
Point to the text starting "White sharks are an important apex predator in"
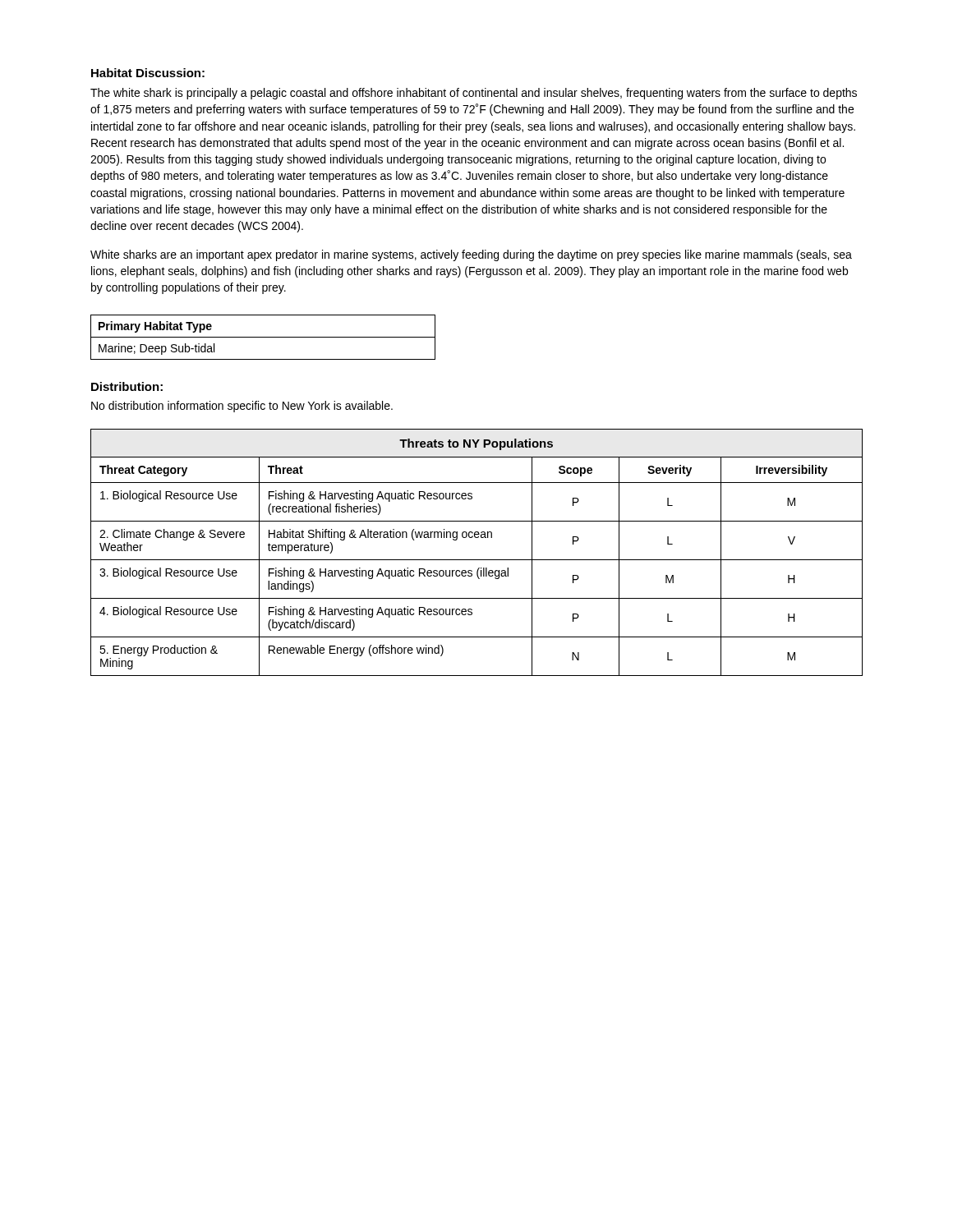pos(471,271)
